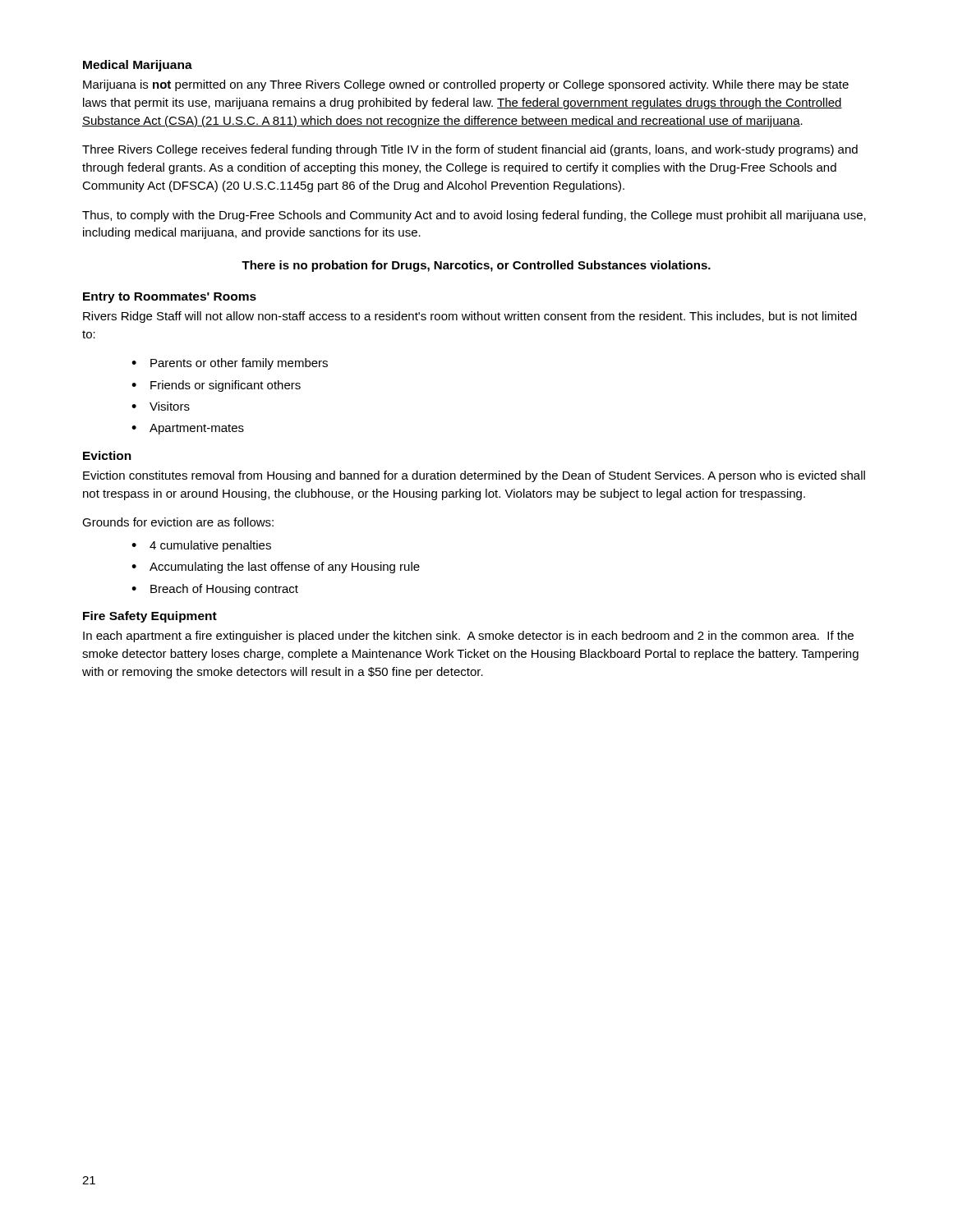Select the text block that reads "Grounds for eviction are as"

pyautogui.click(x=178, y=522)
